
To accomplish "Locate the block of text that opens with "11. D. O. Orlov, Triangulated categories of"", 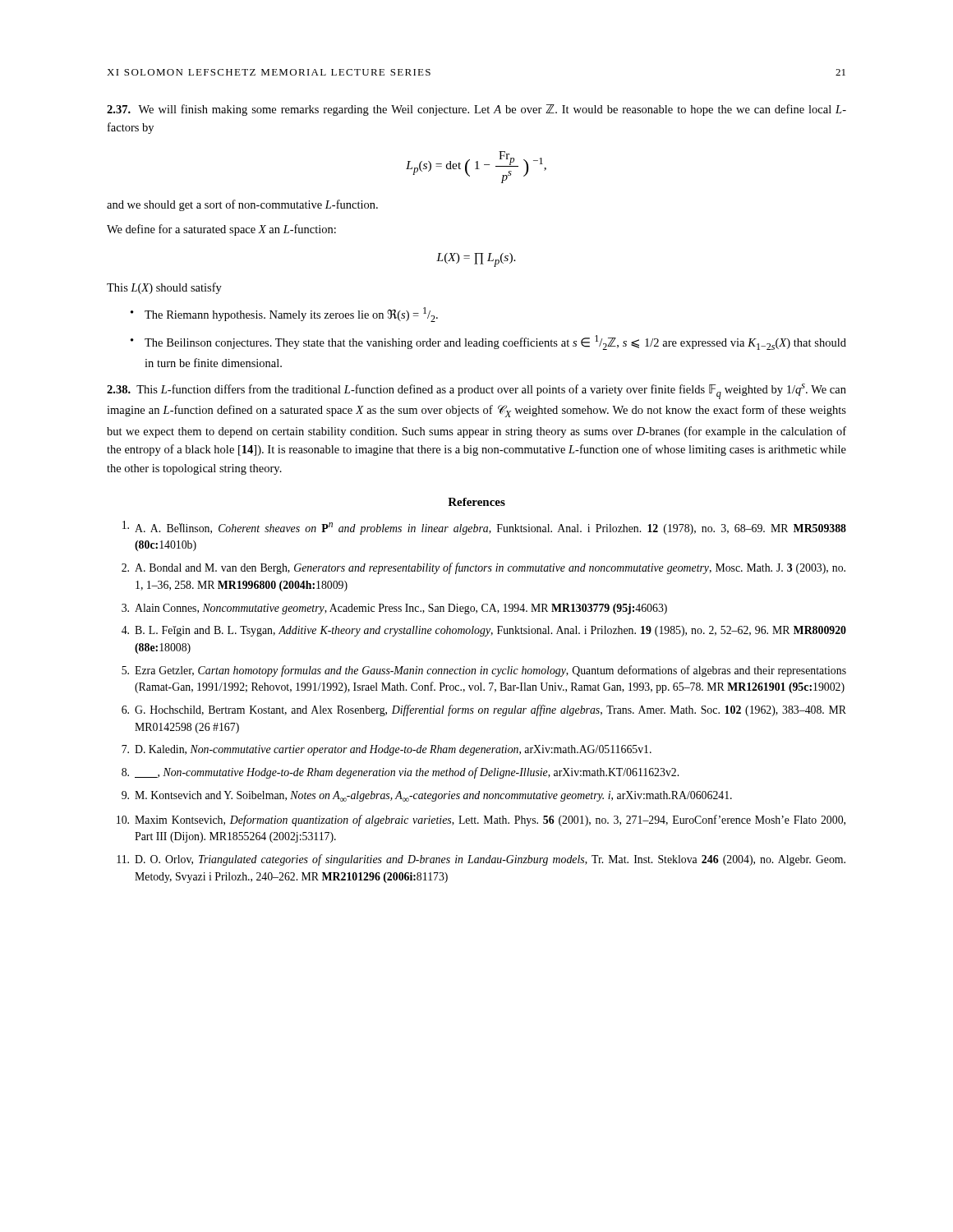I will tap(476, 869).
